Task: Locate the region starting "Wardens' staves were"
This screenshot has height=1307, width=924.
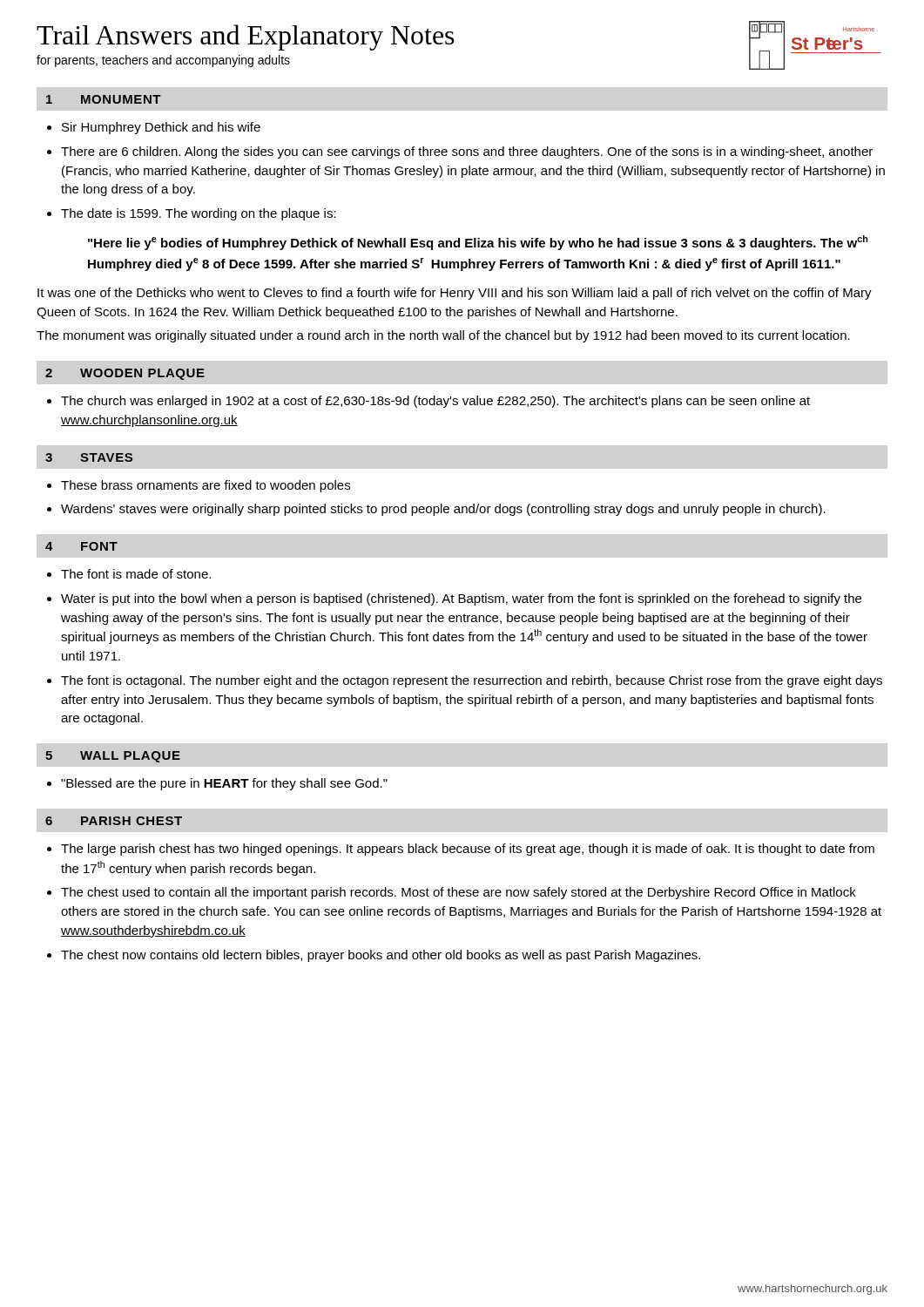Action: point(444,509)
